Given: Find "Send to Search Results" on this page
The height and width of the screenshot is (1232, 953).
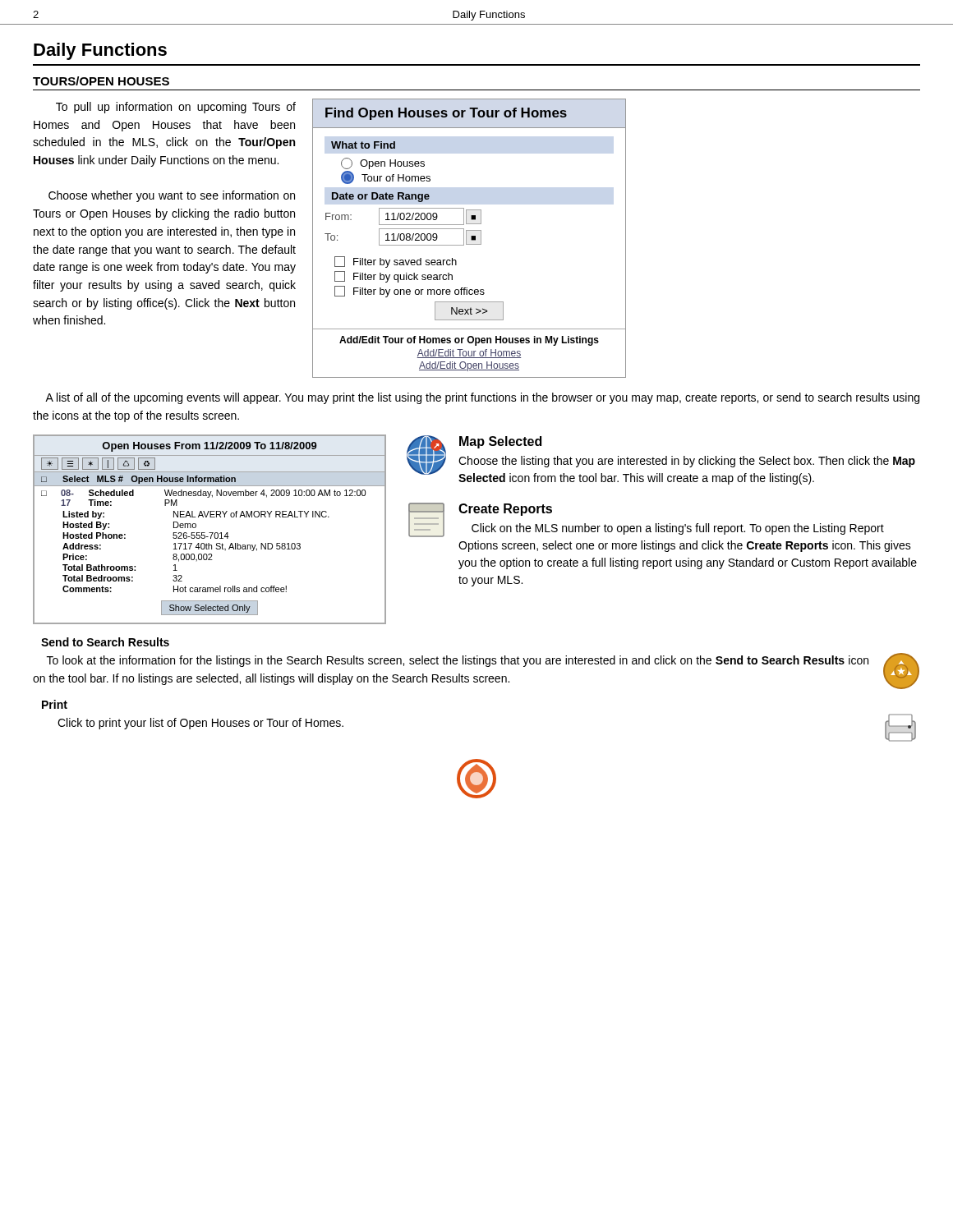Looking at the screenshot, I should coord(105,643).
